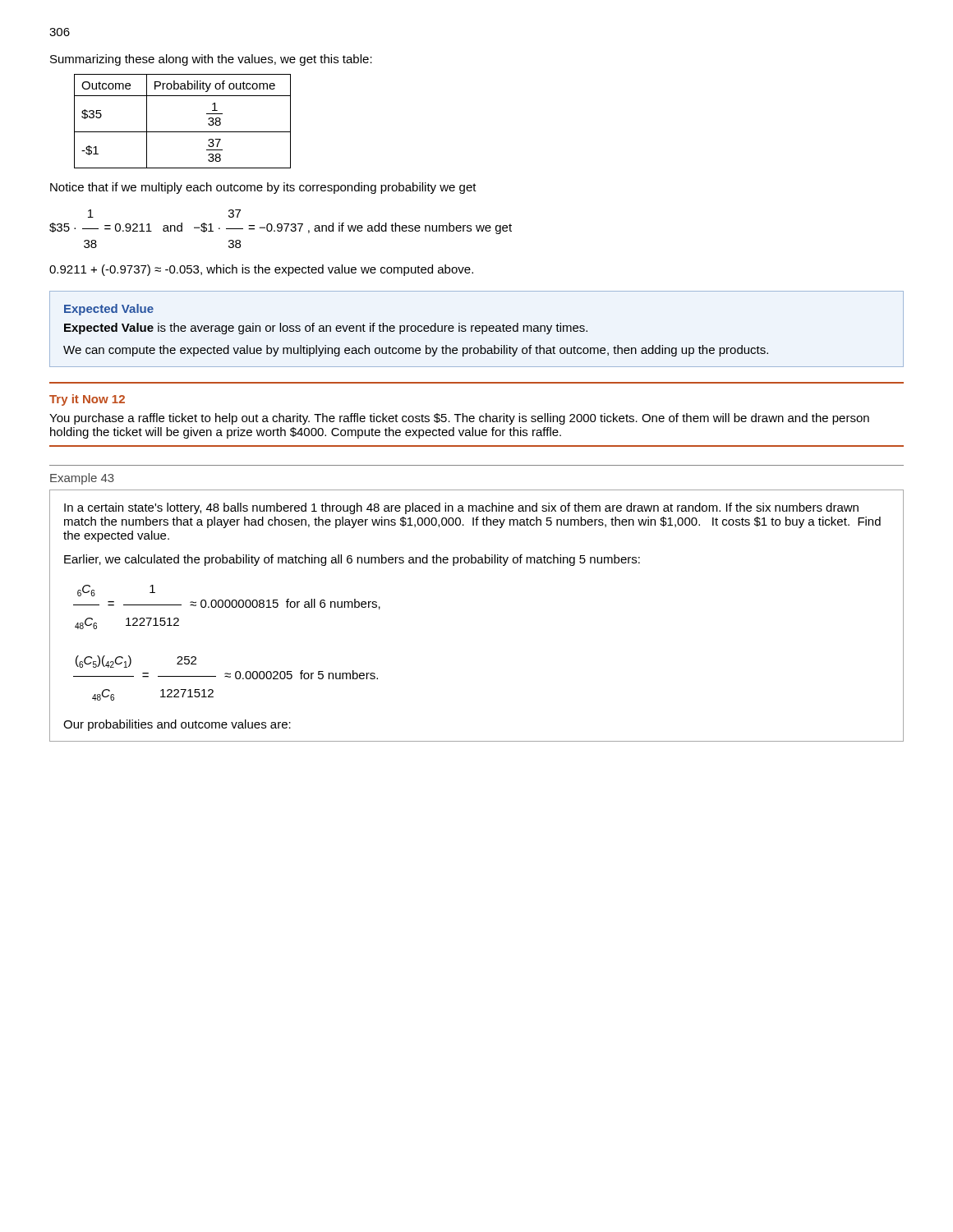The width and height of the screenshot is (953, 1232).
Task: Click where it says "Example 43"
Action: coord(82,478)
